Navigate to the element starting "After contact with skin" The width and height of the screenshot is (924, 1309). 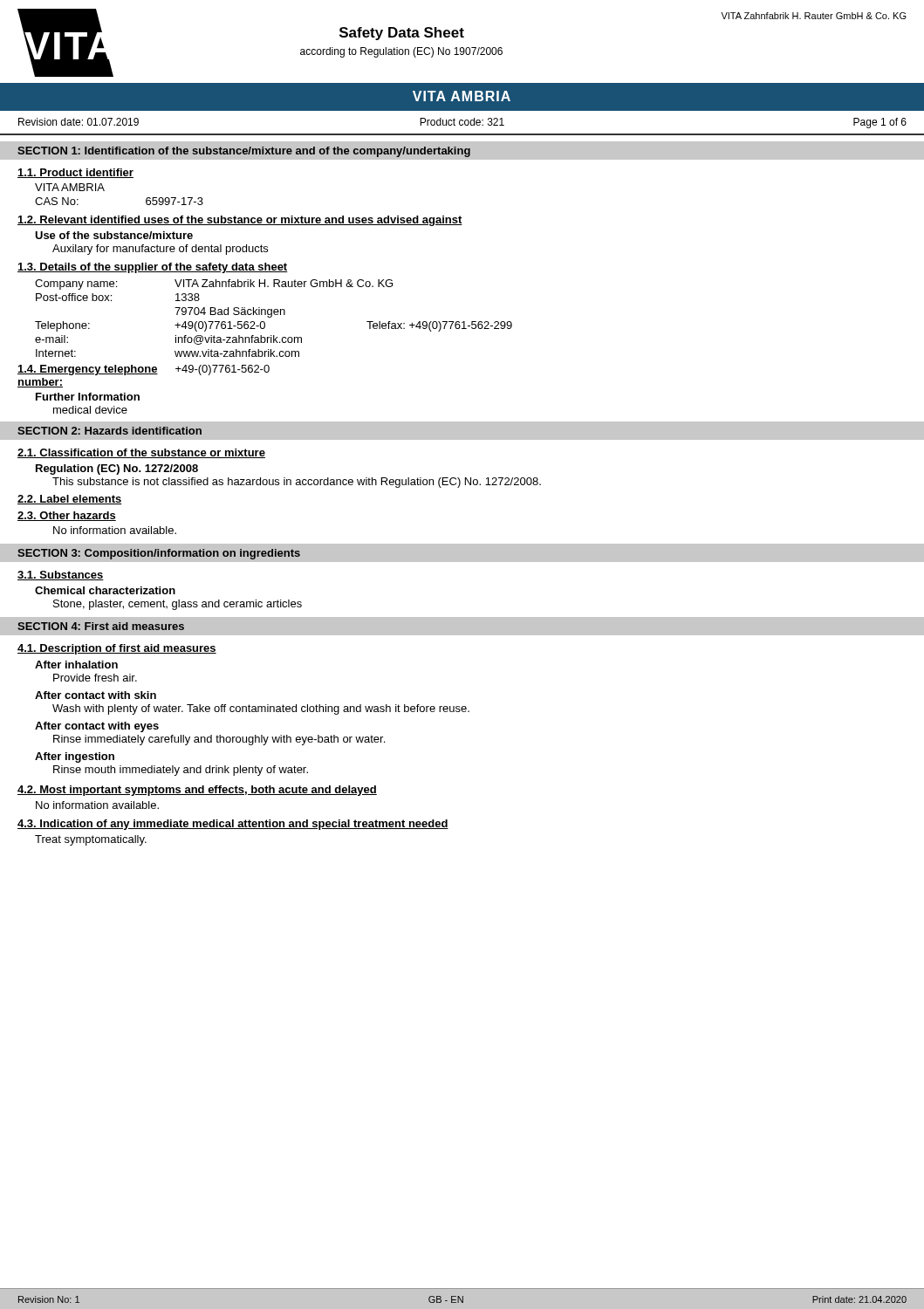[x=96, y=695]
